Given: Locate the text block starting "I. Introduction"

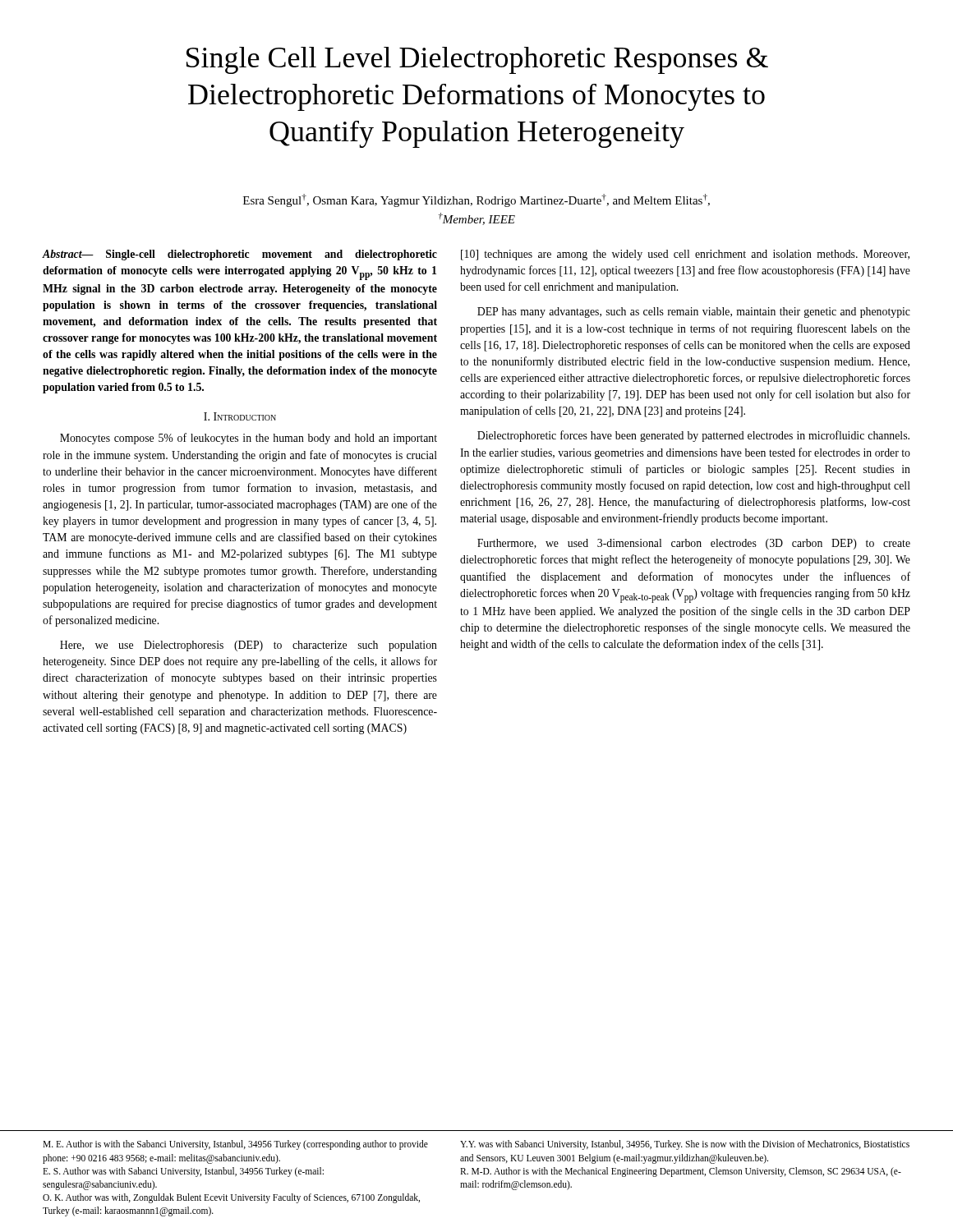Looking at the screenshot, I should point(240,417).
